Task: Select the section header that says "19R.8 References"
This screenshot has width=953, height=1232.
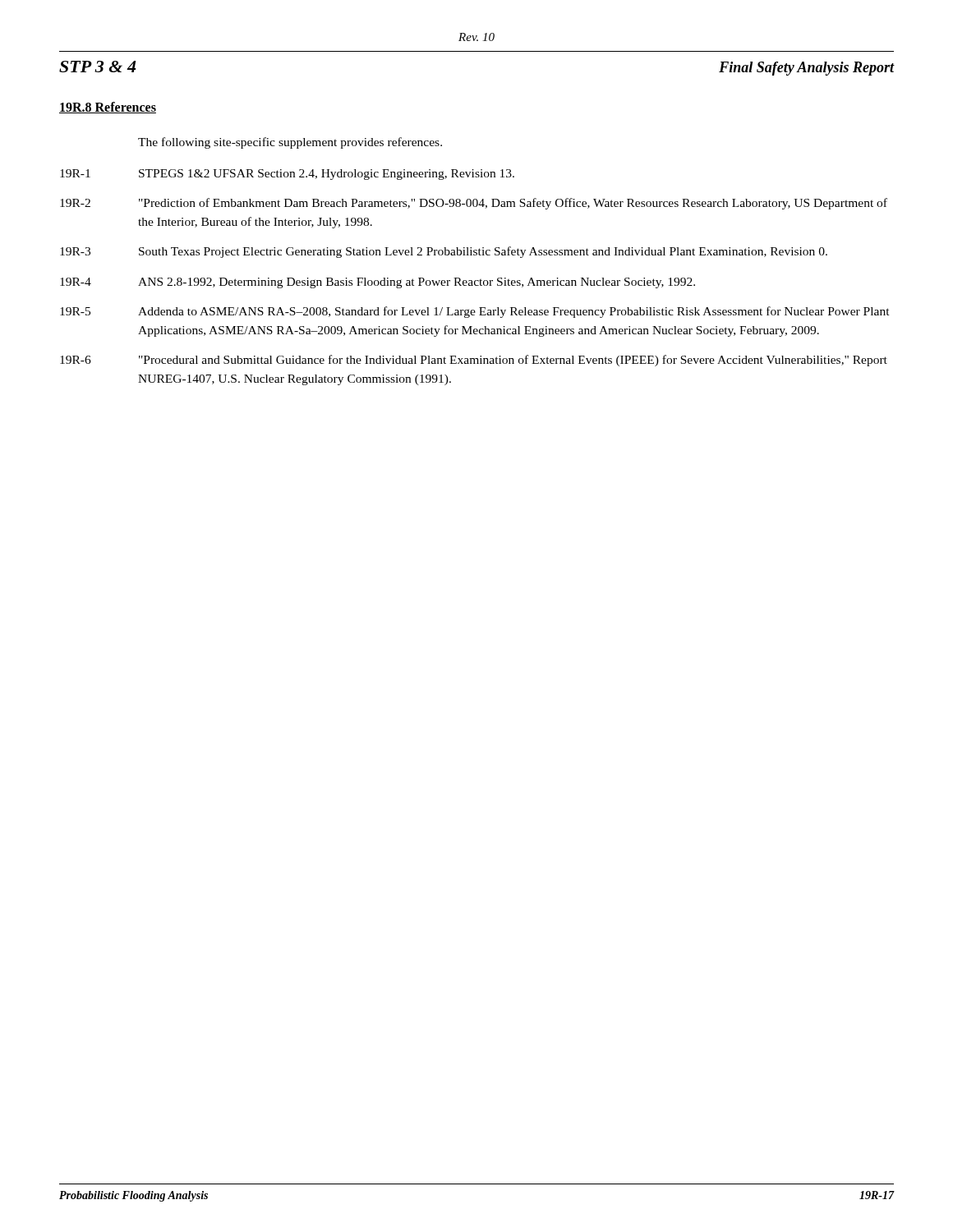Action: click(108, 107)
